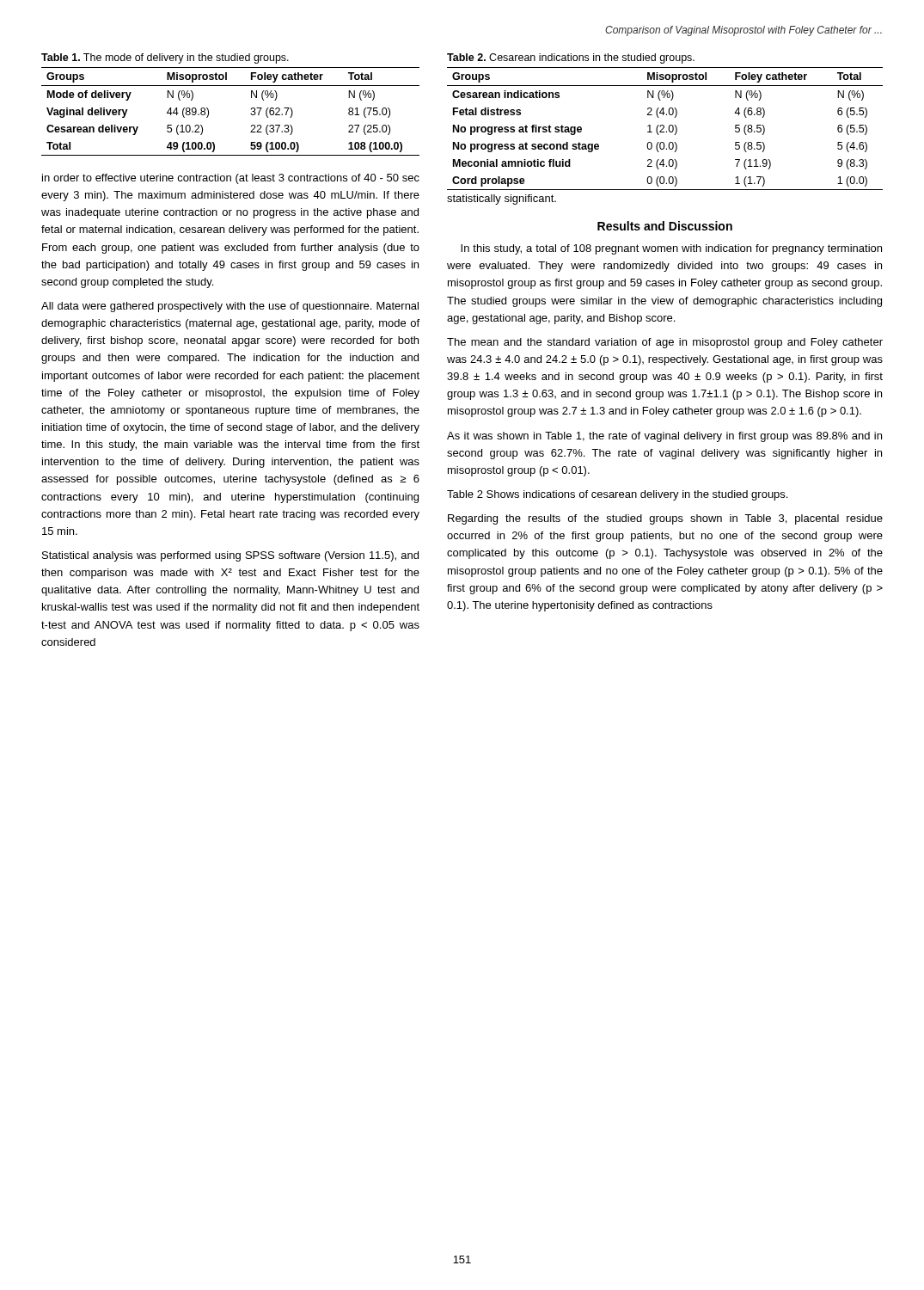Locate the table with the text "Mode of delivery"

[230, 111]
